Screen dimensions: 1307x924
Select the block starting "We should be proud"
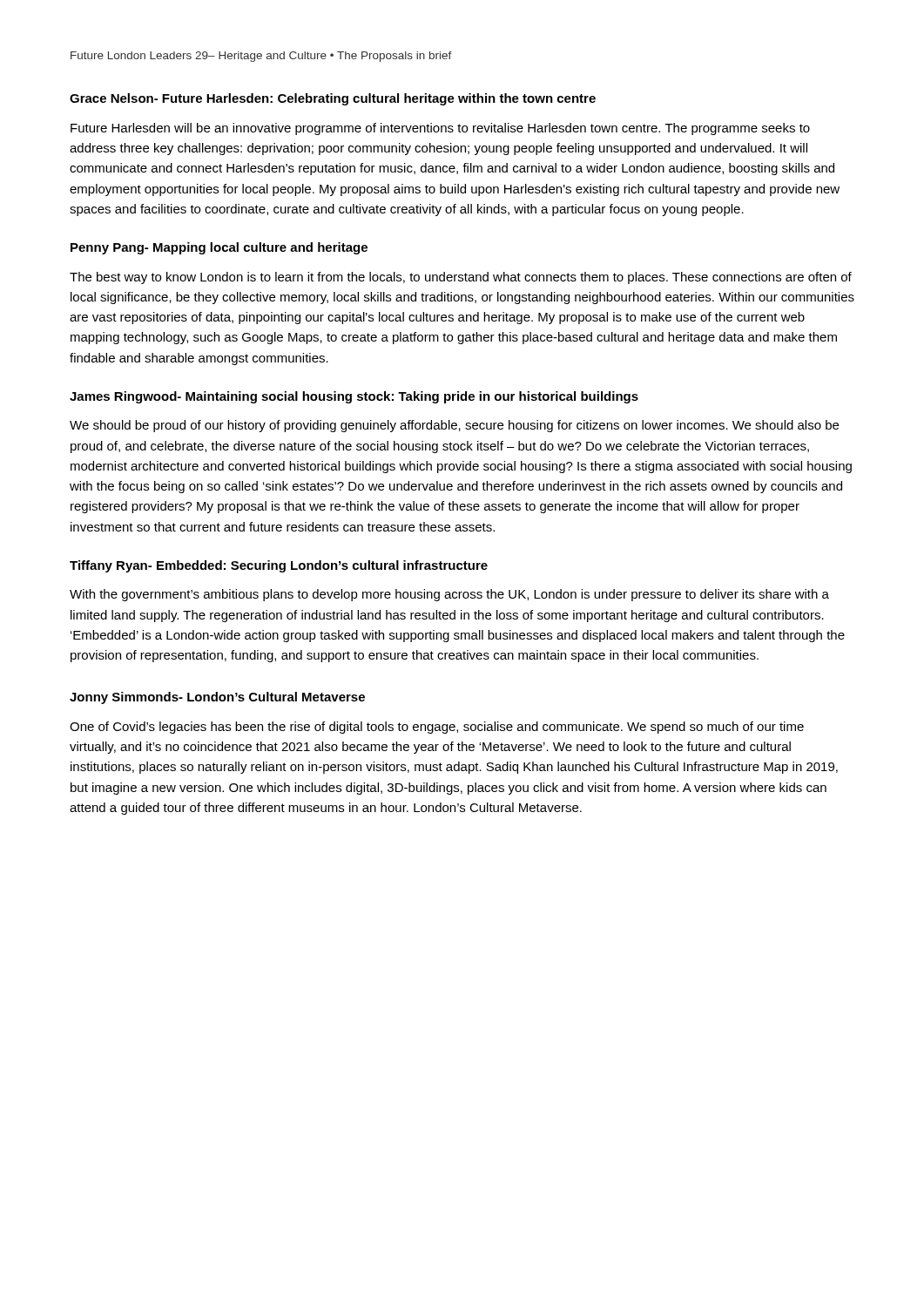click(461, 476)
